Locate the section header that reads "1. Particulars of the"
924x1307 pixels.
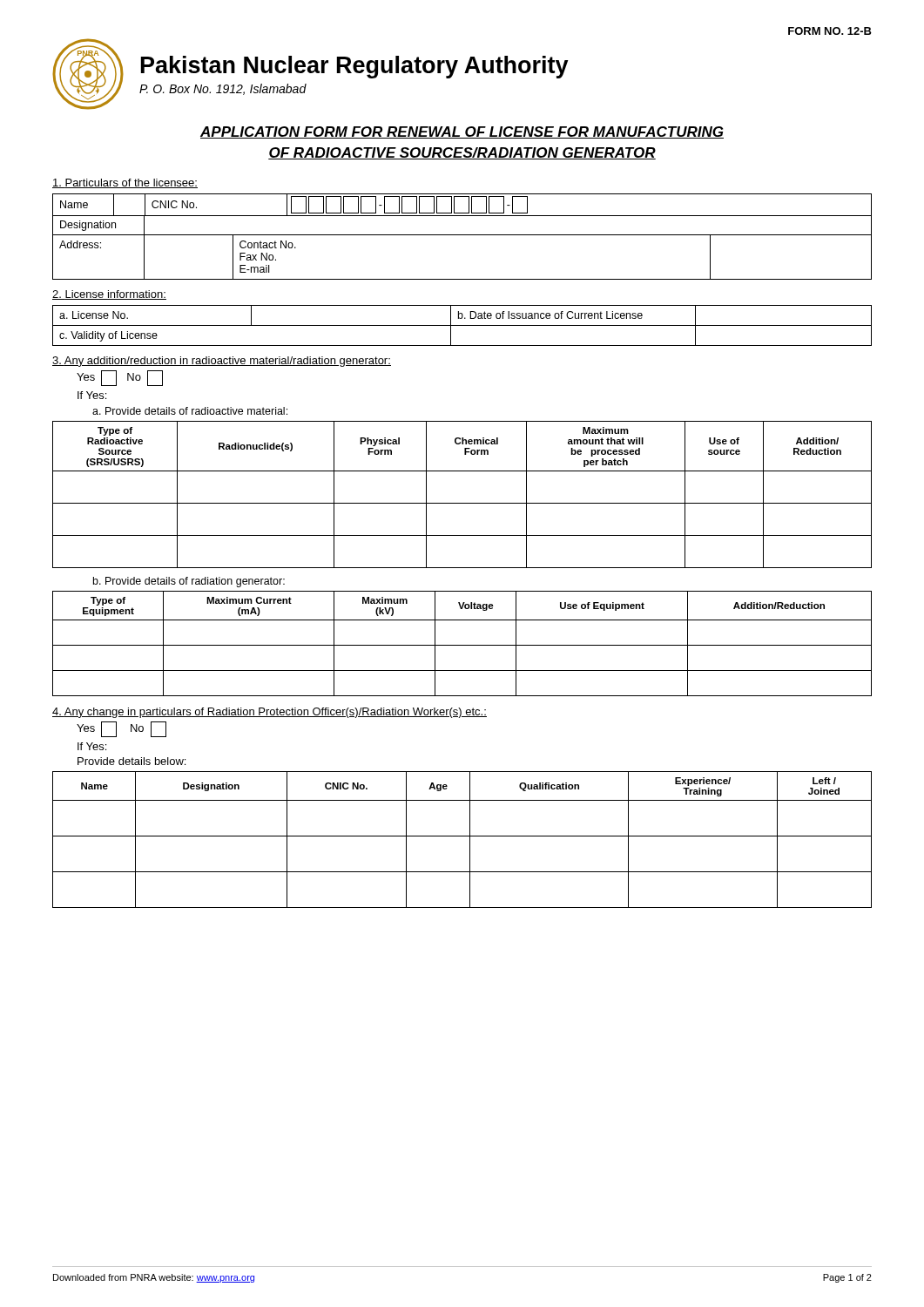(x=125, y=182)
